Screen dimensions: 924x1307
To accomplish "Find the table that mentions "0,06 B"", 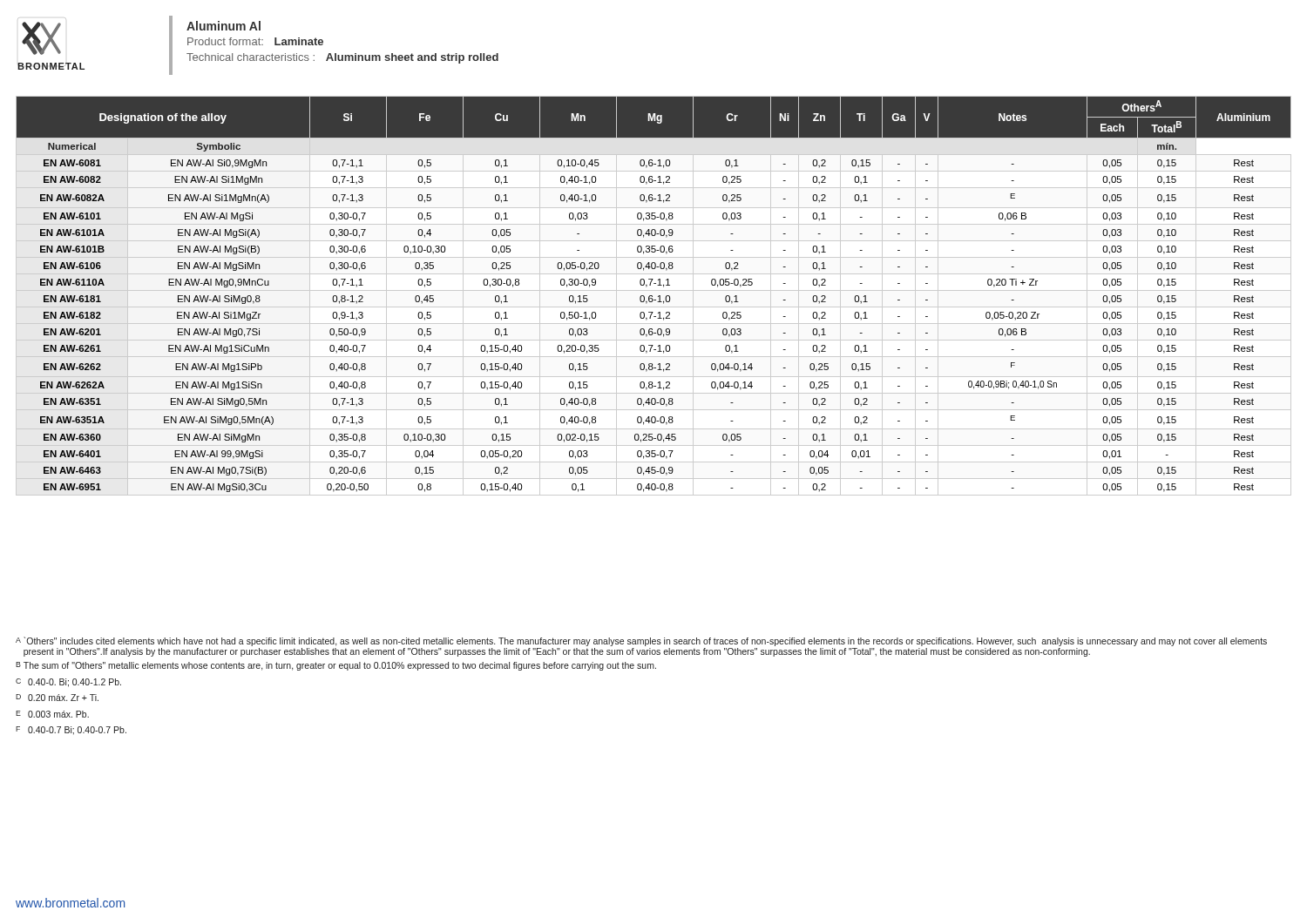I will [654, 296].
